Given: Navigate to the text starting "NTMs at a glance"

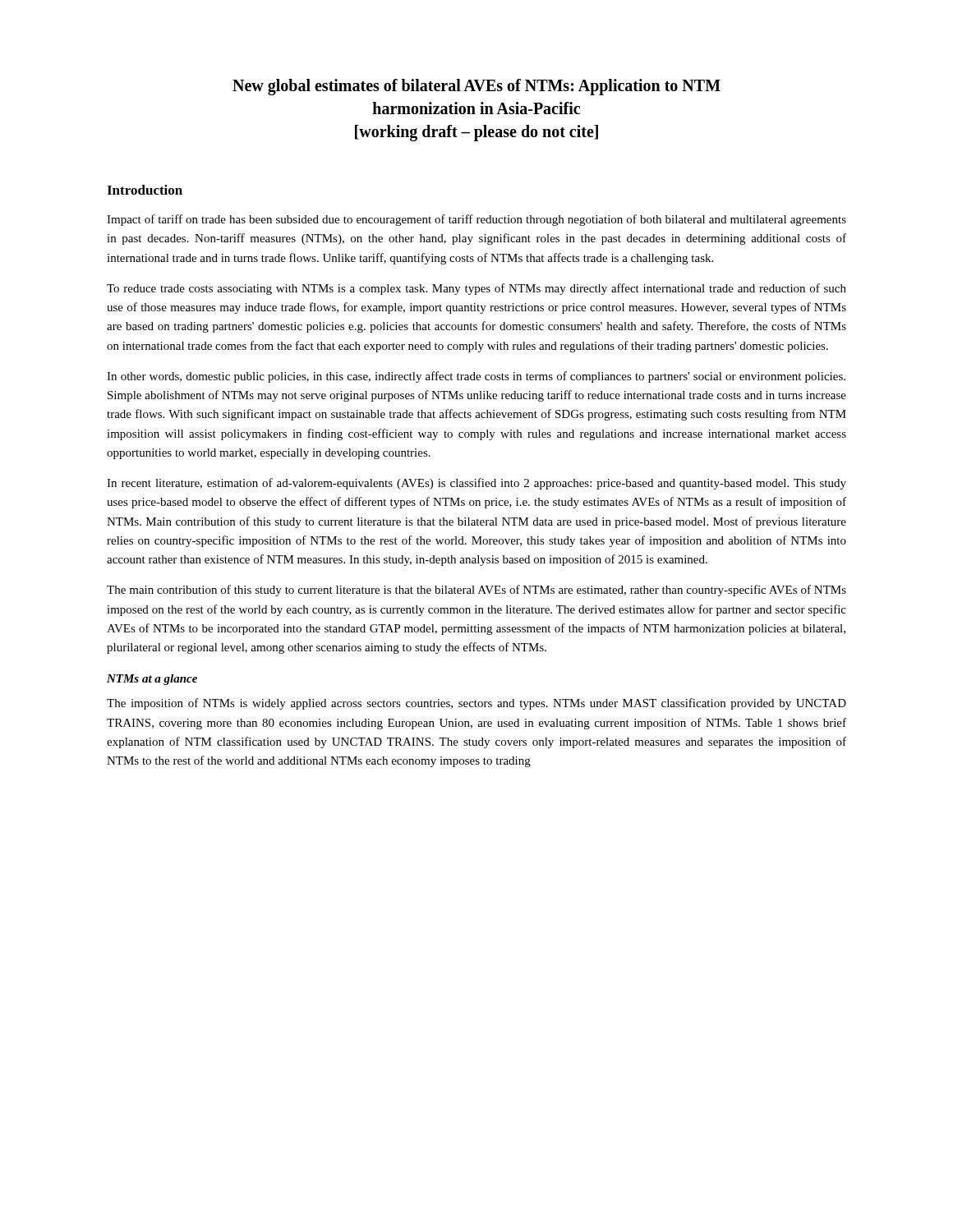Looking at the screenshot, I should coord(152,679).
